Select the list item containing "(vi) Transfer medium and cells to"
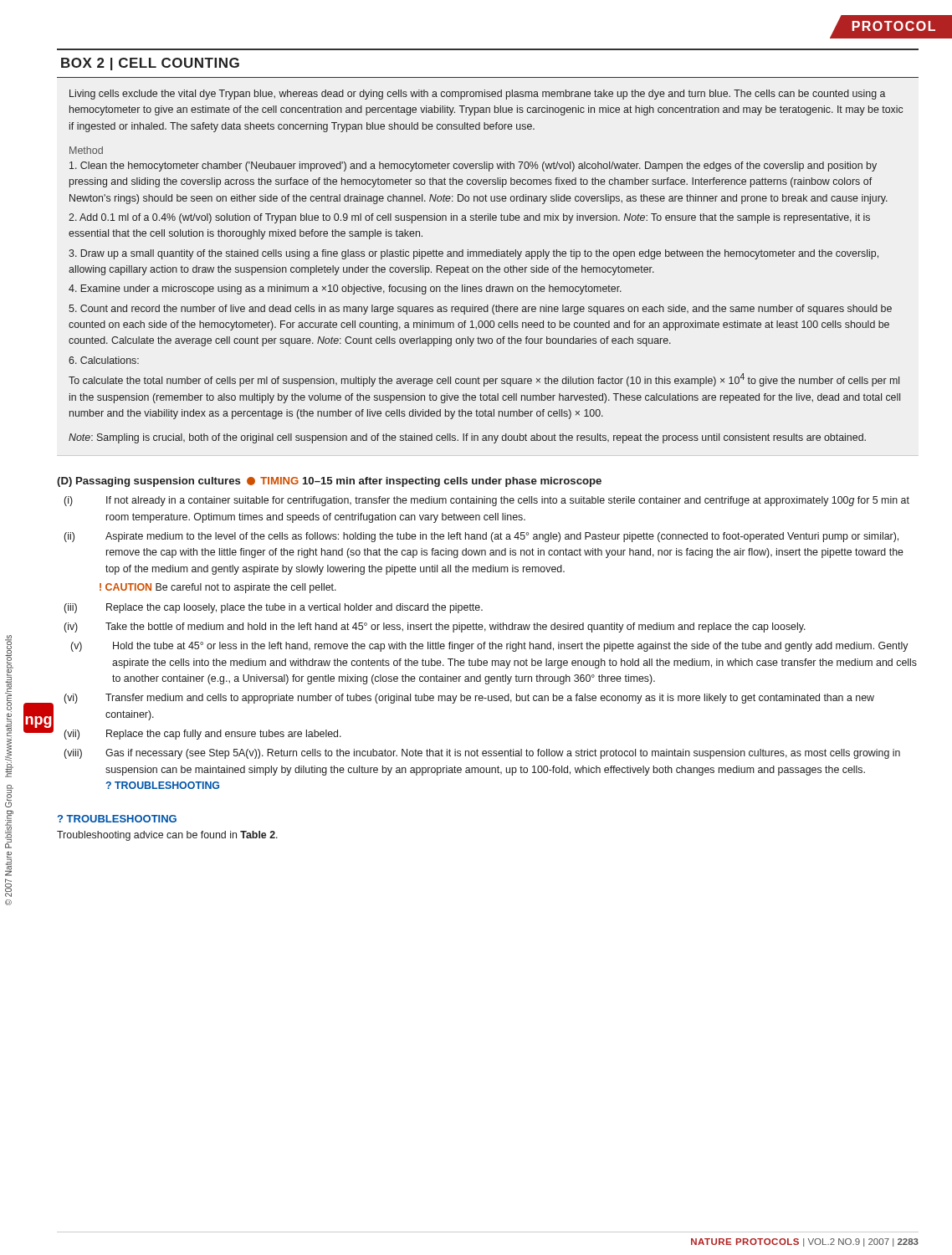Viewport: 952px width, 1255px height. click(x=488, y=707)
